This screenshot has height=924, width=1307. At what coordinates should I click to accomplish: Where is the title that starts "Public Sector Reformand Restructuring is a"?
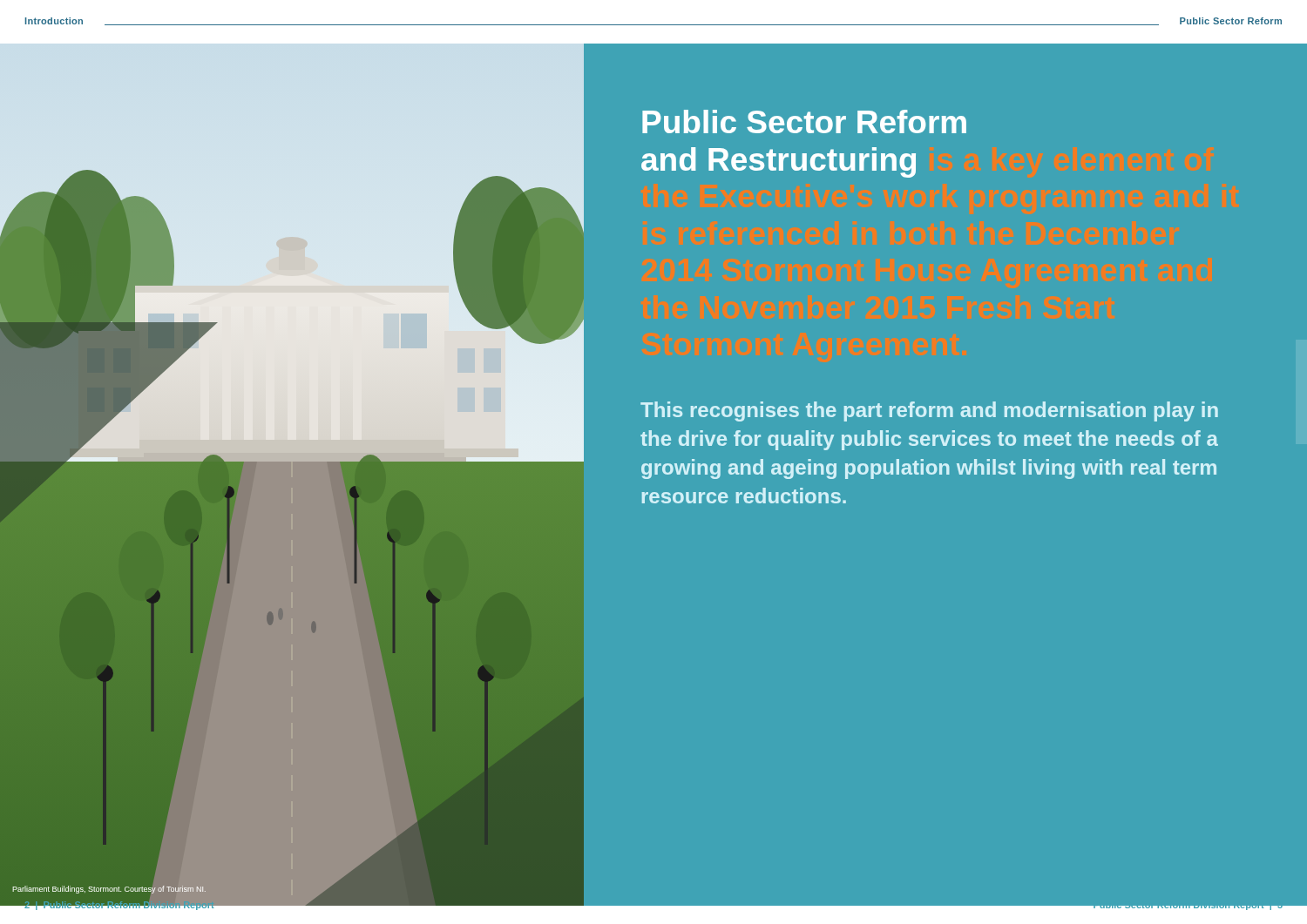[x=804, y=121]
